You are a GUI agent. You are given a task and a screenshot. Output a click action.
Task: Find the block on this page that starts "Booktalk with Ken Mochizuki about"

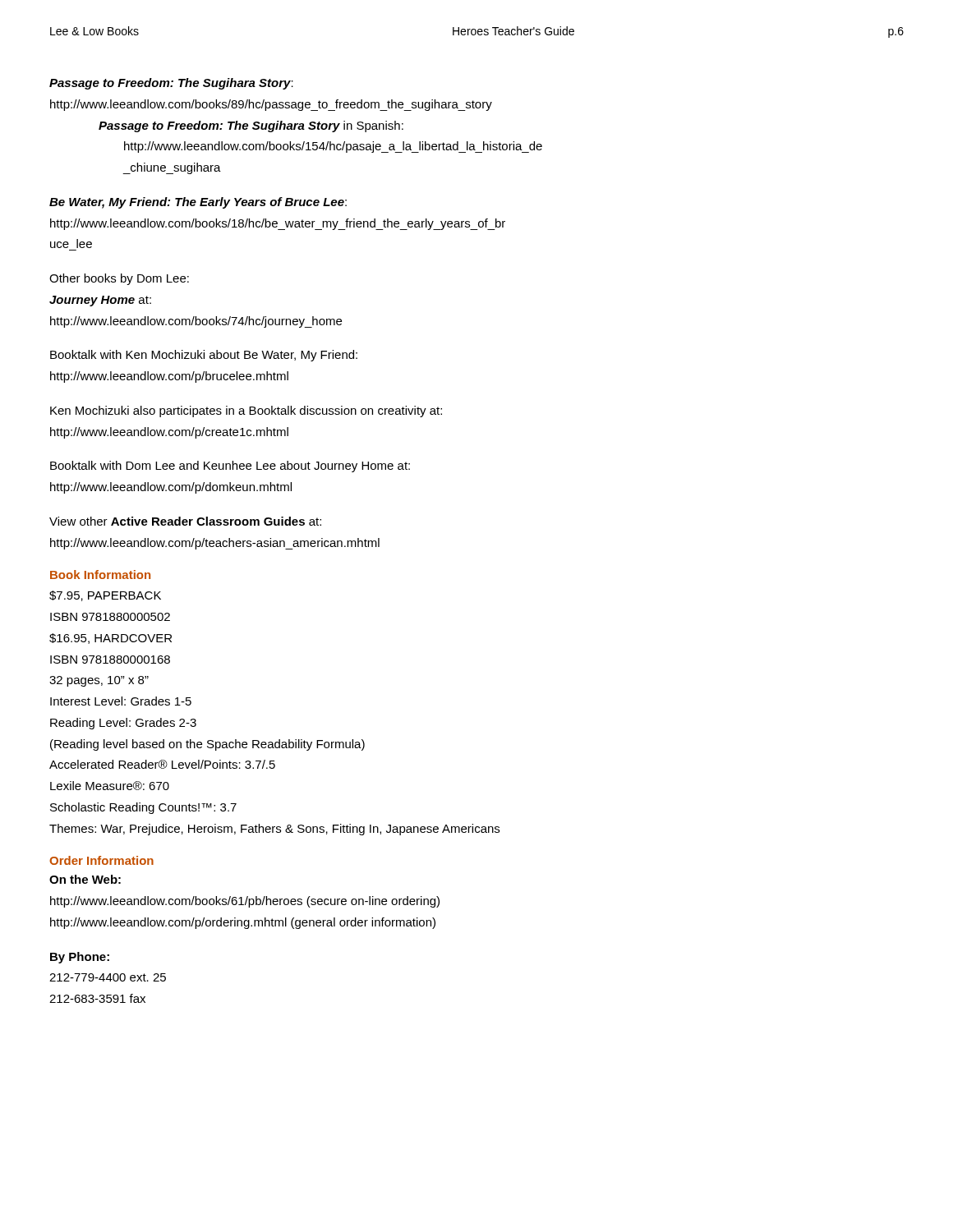point(204,356)
